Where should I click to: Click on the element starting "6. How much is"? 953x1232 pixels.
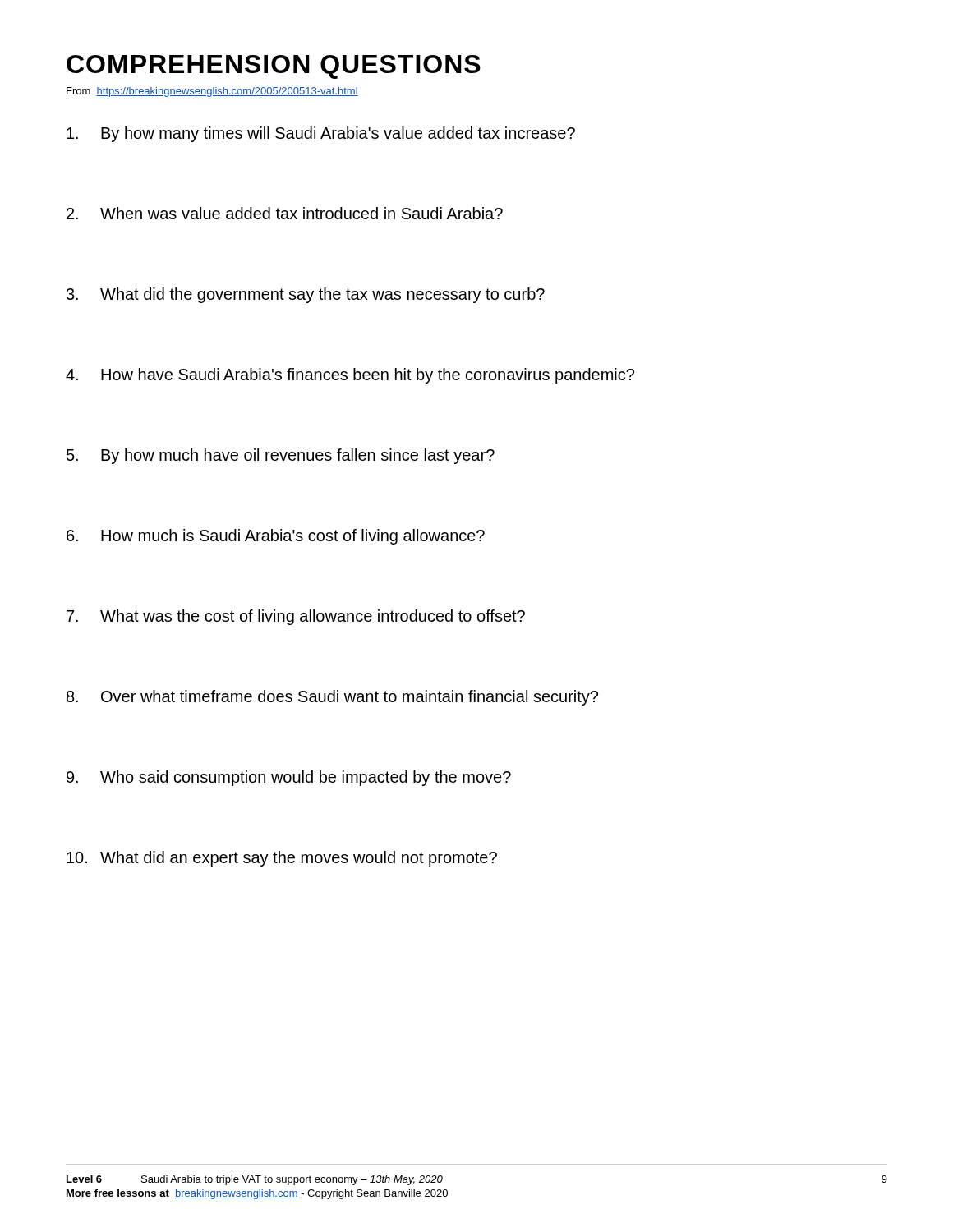275,535
